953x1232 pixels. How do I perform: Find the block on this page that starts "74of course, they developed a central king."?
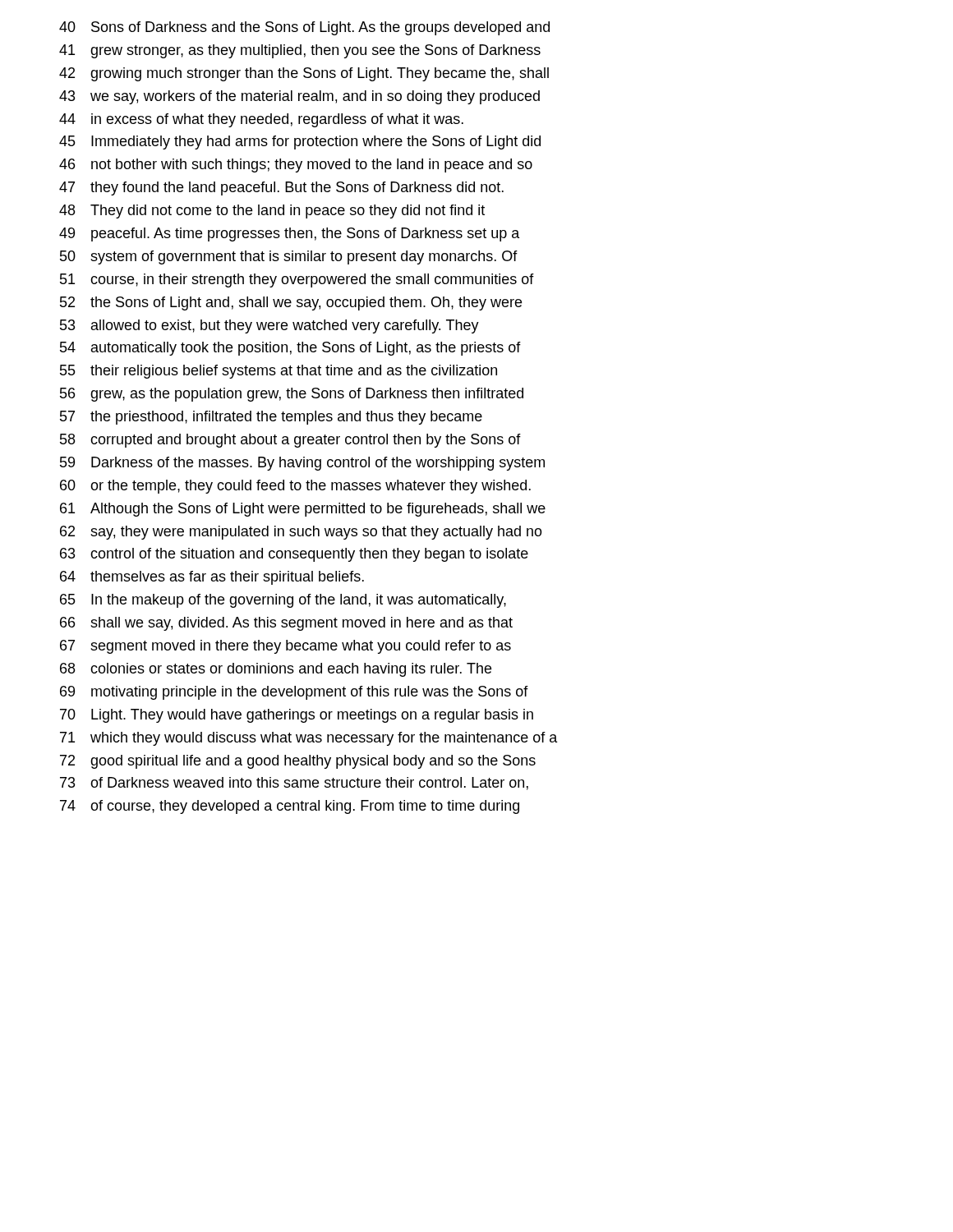[x=277, y=807]
